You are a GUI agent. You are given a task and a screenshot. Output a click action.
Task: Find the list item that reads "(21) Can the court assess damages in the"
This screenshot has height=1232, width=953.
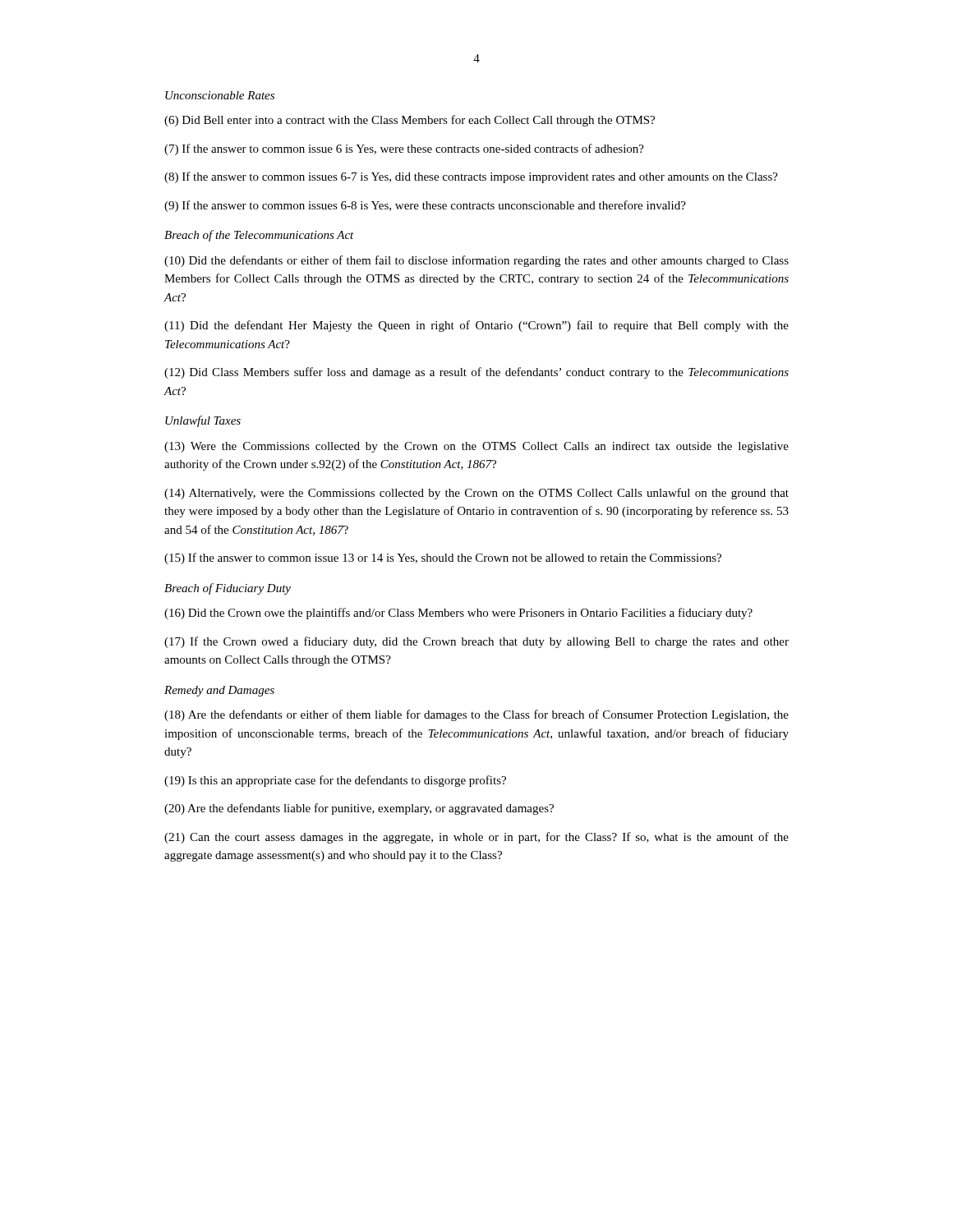pyautogui.click(x=476, y=846)
